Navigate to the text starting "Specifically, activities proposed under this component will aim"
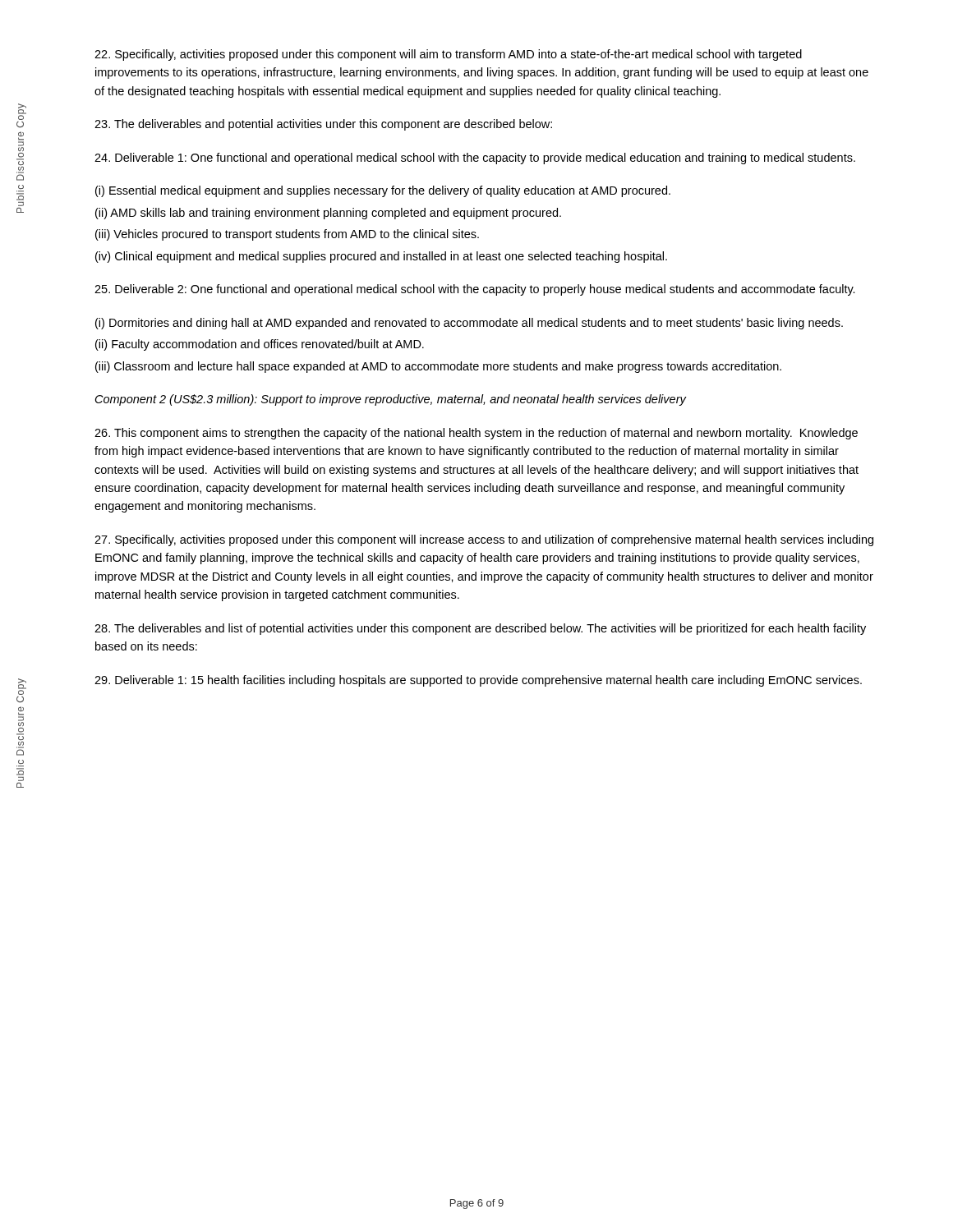The width and height of the screenshot is (953, 1232). [x=482, y=73]
